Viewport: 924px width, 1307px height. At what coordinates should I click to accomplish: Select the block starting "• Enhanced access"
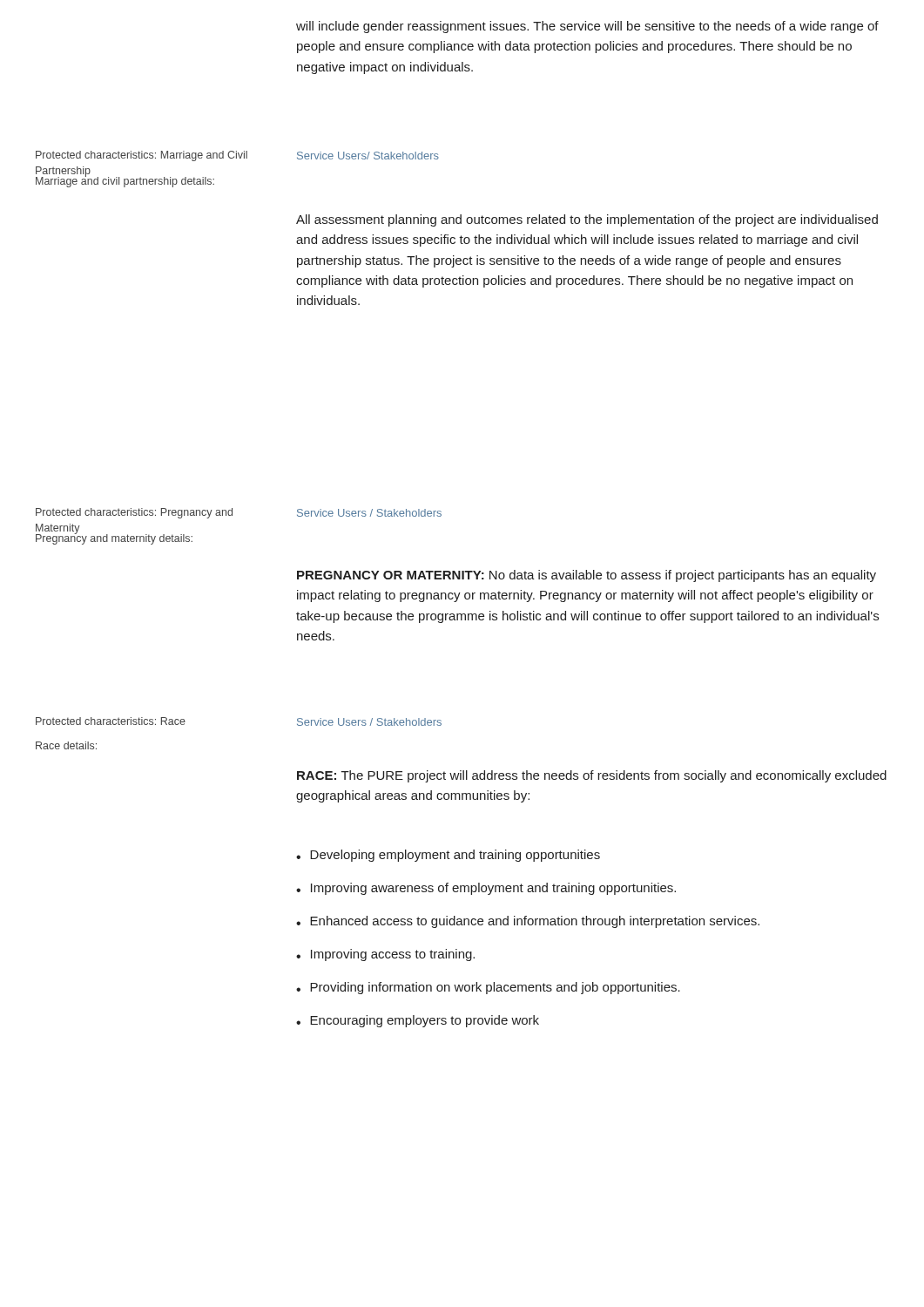(x=528, y=923)
